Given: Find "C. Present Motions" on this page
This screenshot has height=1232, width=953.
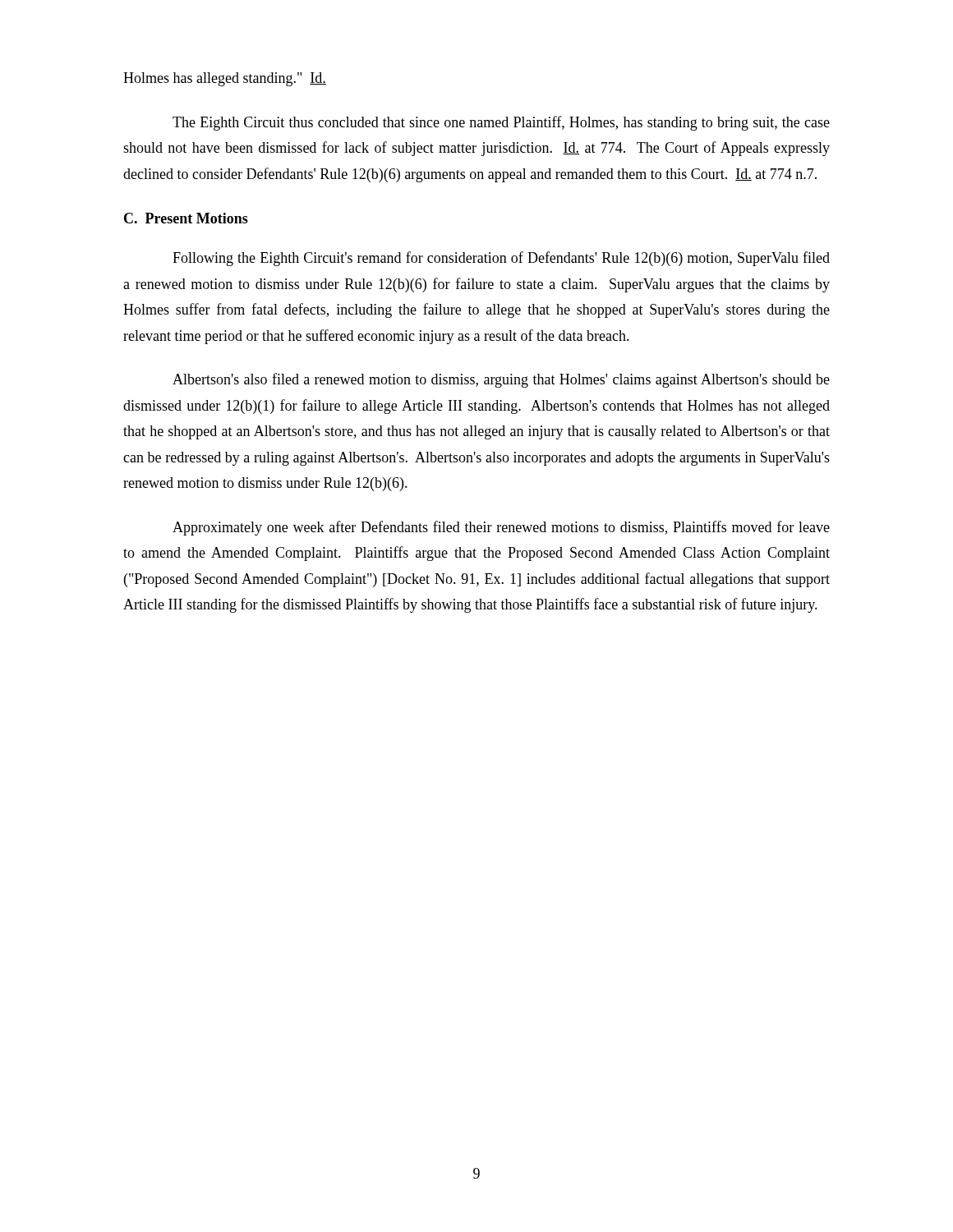Looking at the screenshot, I should point(186,218).
